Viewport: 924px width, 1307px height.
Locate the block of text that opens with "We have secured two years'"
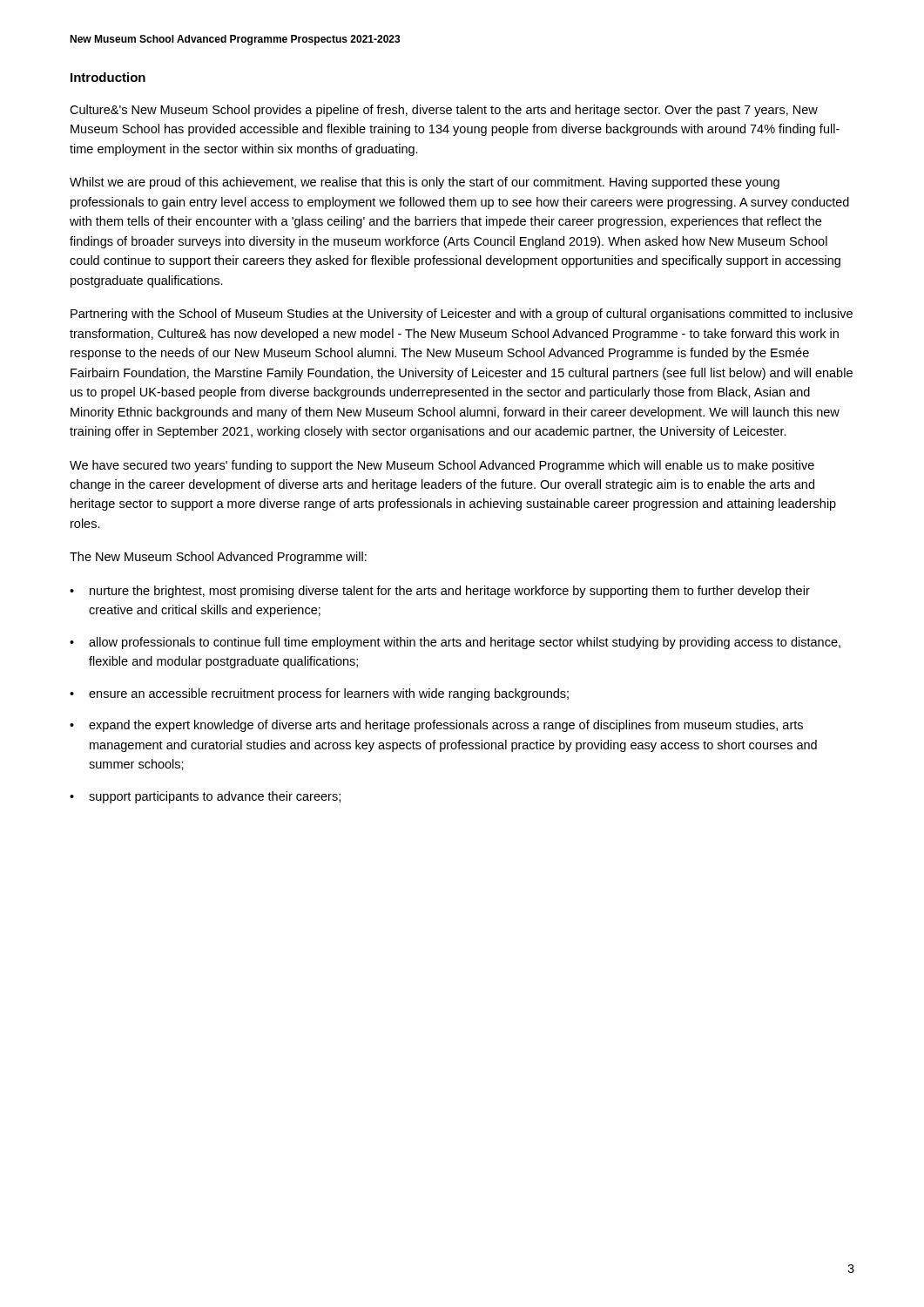pyautogui.click(x=453, y=494)
